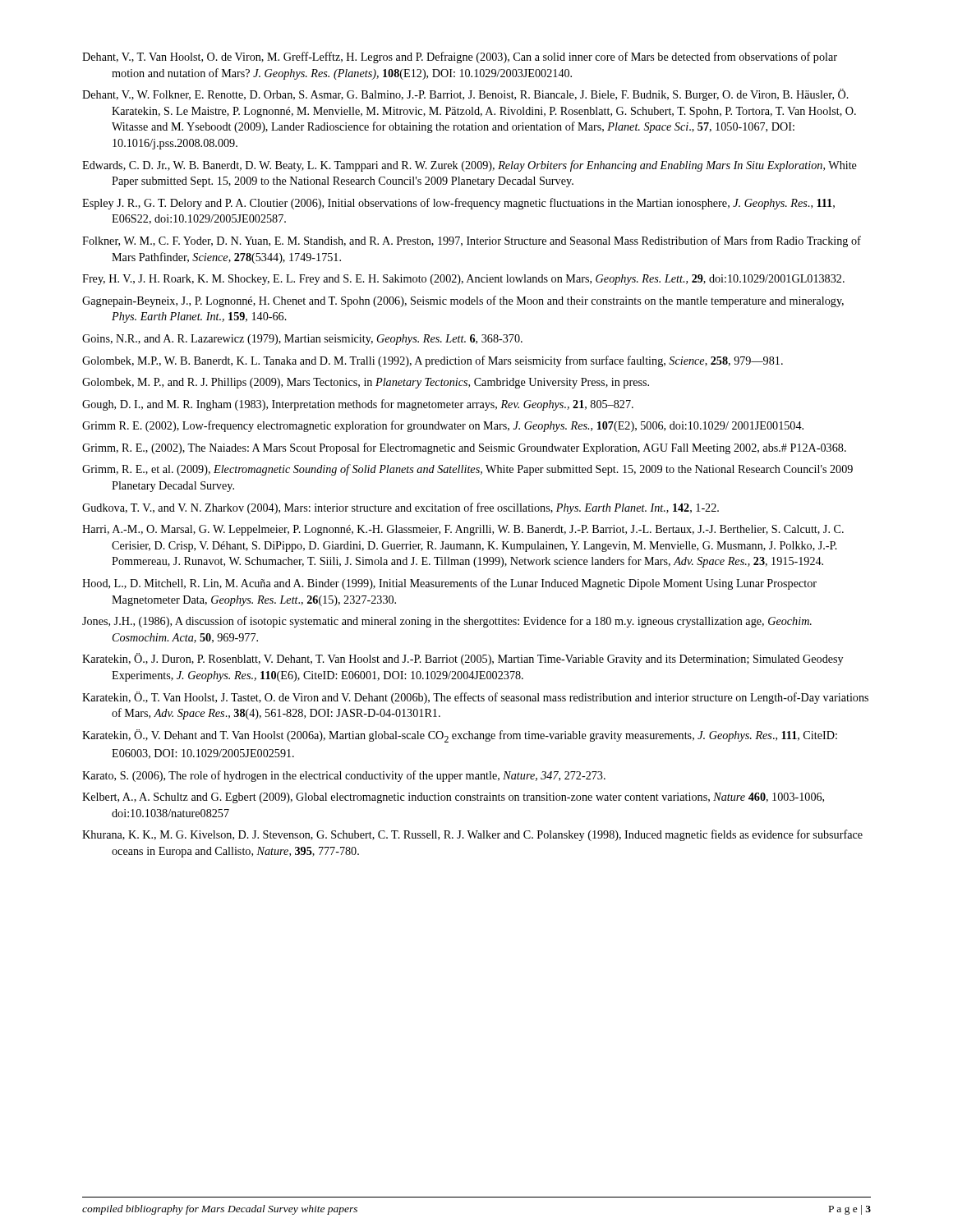Find the element starting "Gagnepain-Beyneix, J., P. Lognonné, H. Chenet and"
Image resolution: width=953 pixels, height=1232 pixels.
tap(463, 308)
